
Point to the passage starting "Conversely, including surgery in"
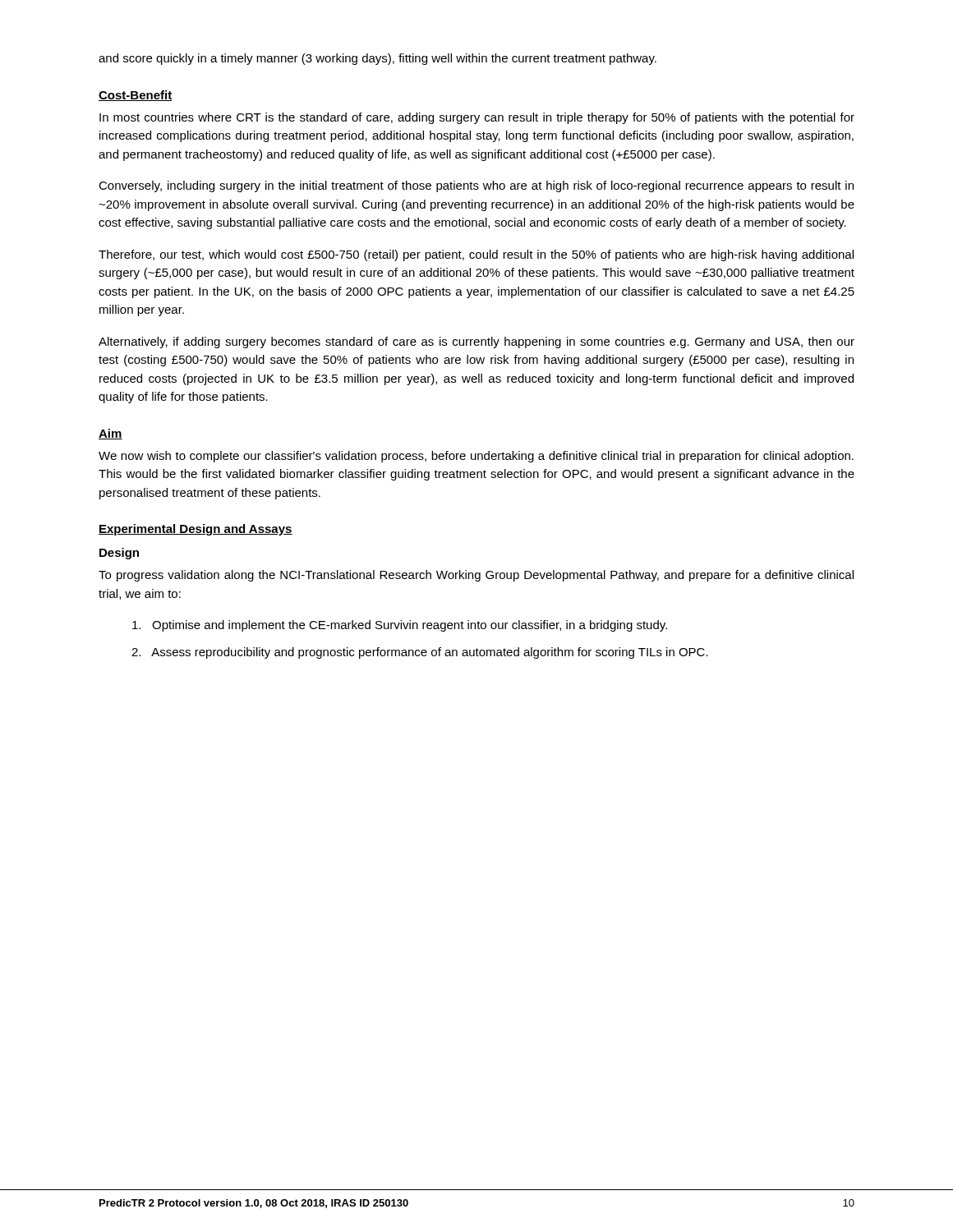pos(476,204)
